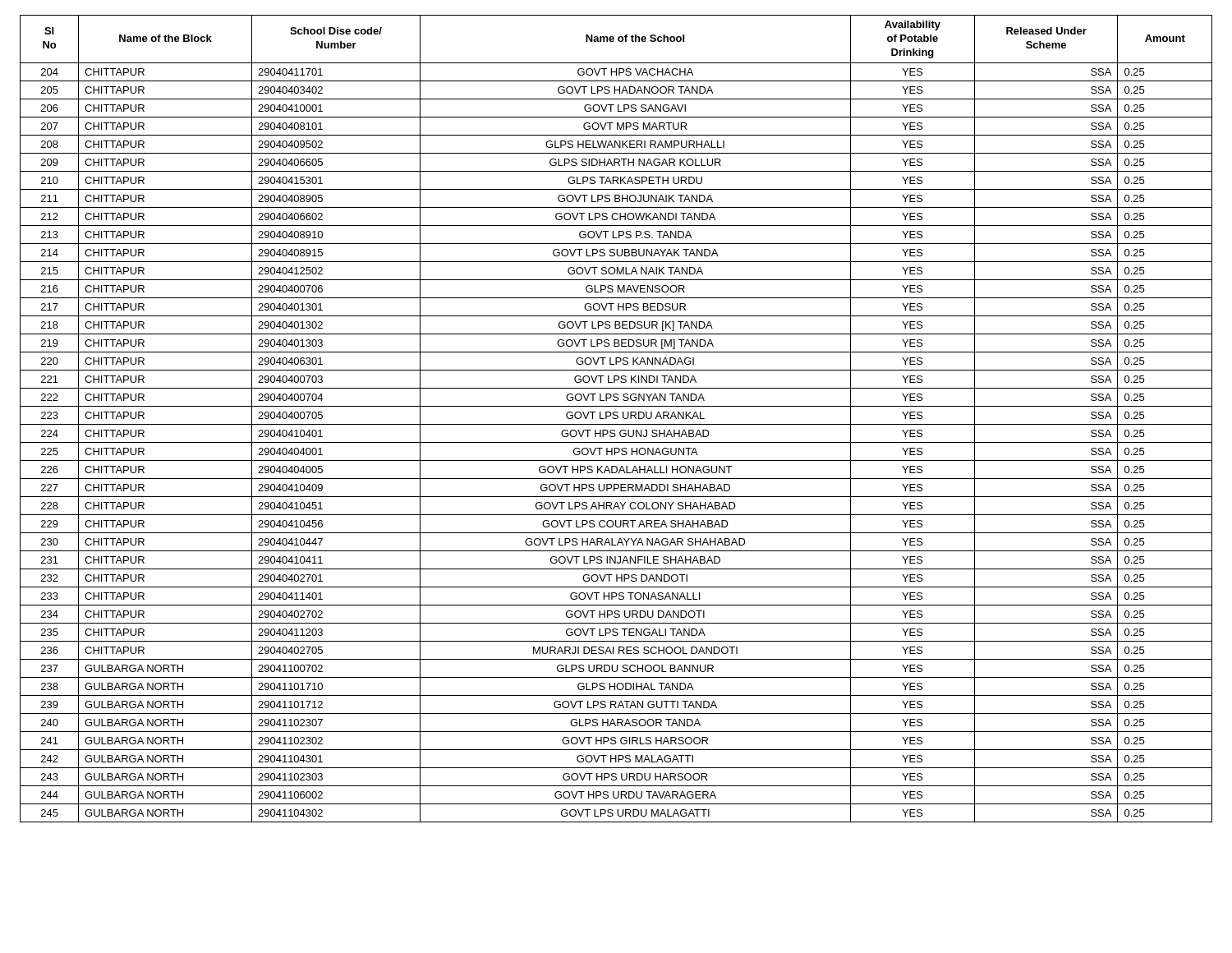Select the table that reads "GULBARGA NORTH"
Screen dimensions: 953x1232
coord(616,418)
